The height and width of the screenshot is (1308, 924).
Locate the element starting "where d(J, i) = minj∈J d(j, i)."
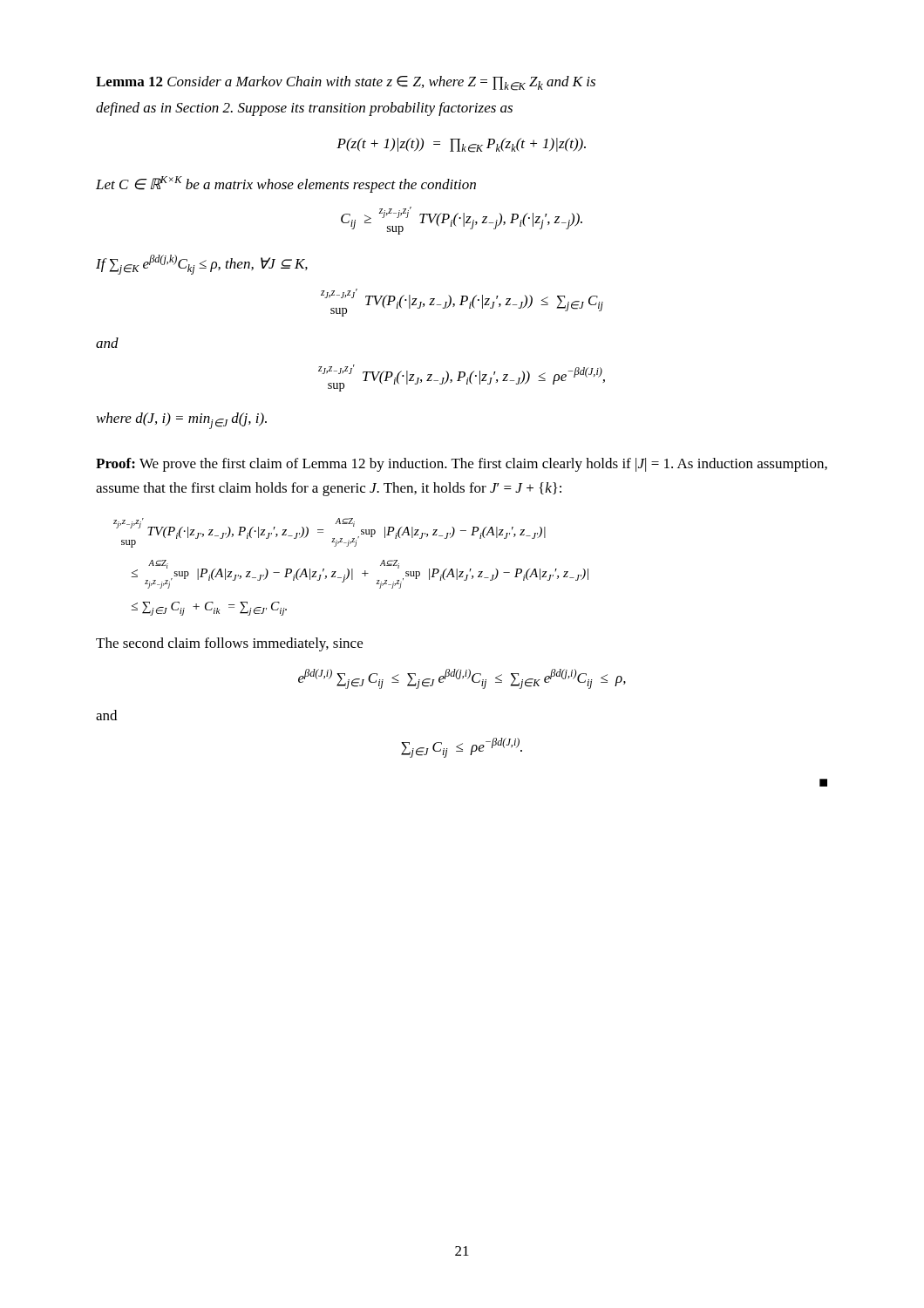182,420
